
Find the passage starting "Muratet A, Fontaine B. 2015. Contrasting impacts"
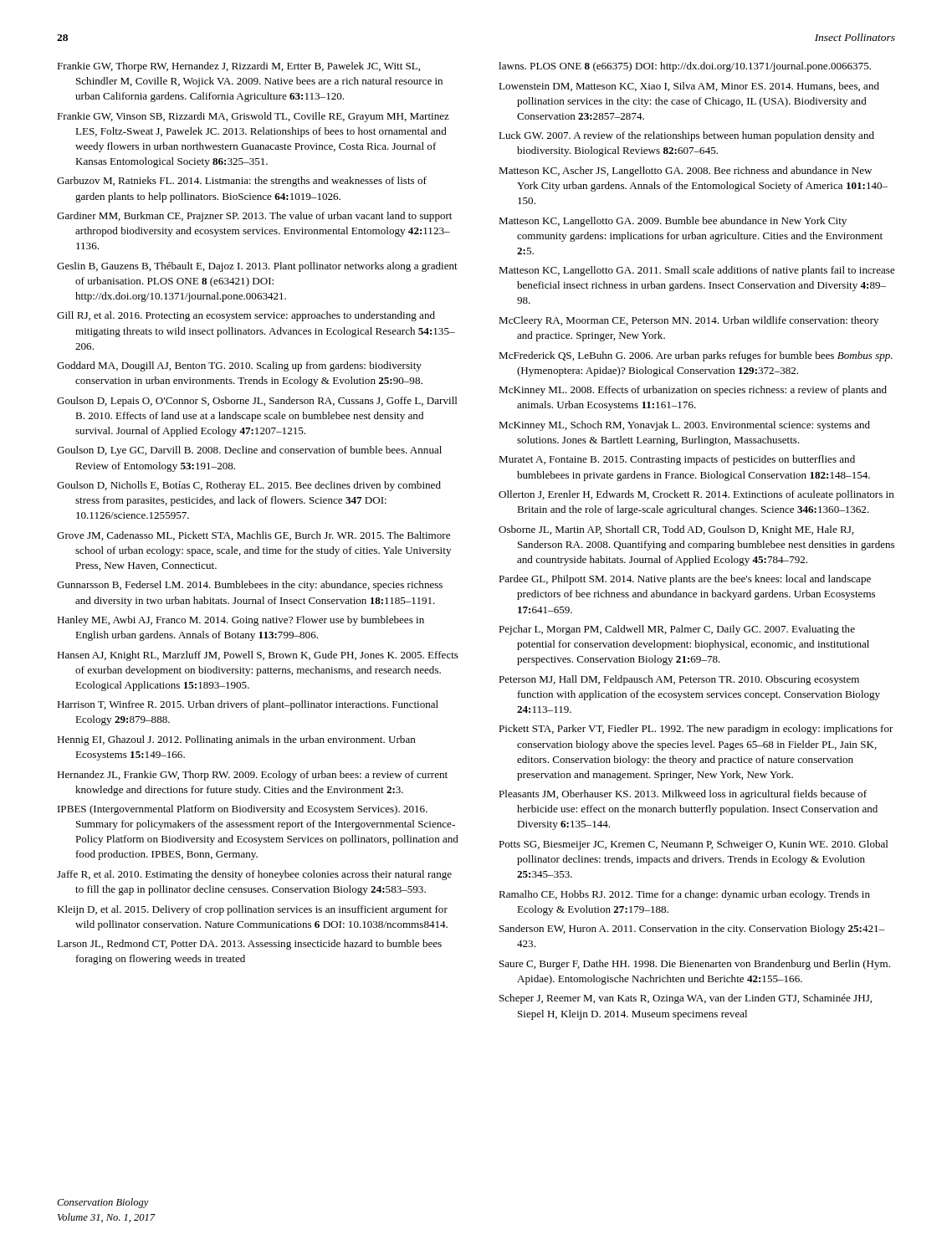(x=685, y=467)
